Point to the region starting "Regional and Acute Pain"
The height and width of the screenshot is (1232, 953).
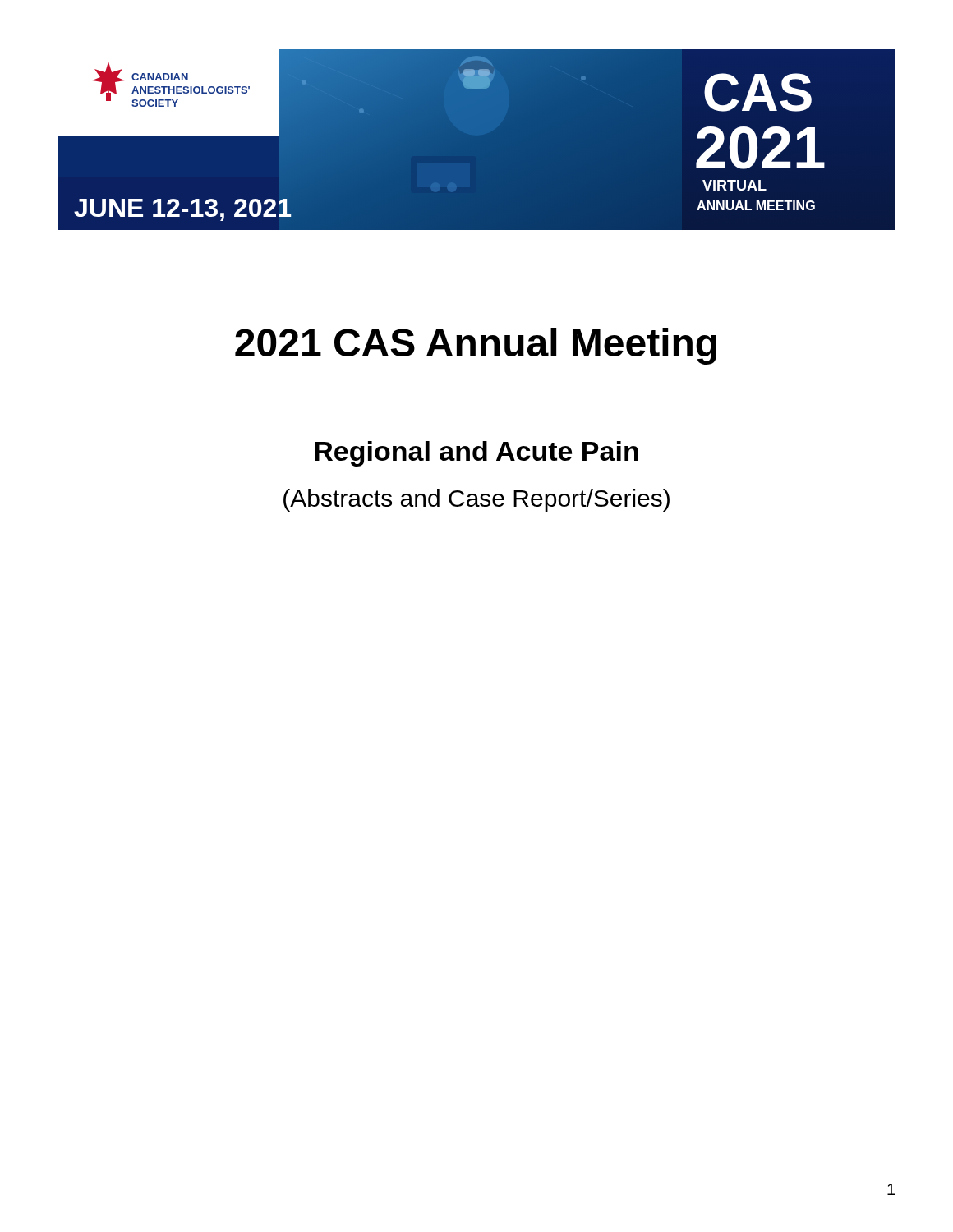(476, 451)
